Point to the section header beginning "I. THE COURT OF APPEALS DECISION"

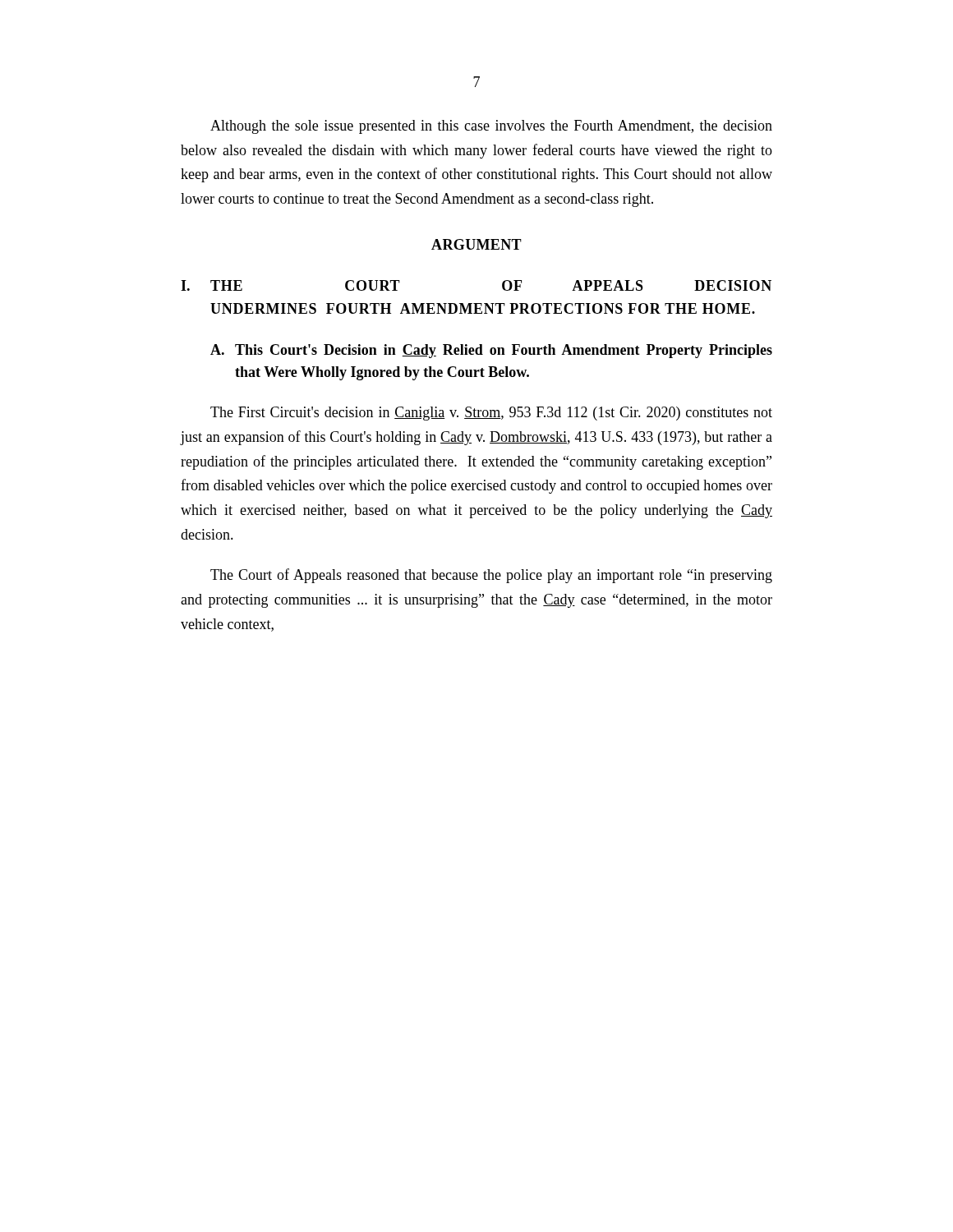476,298
